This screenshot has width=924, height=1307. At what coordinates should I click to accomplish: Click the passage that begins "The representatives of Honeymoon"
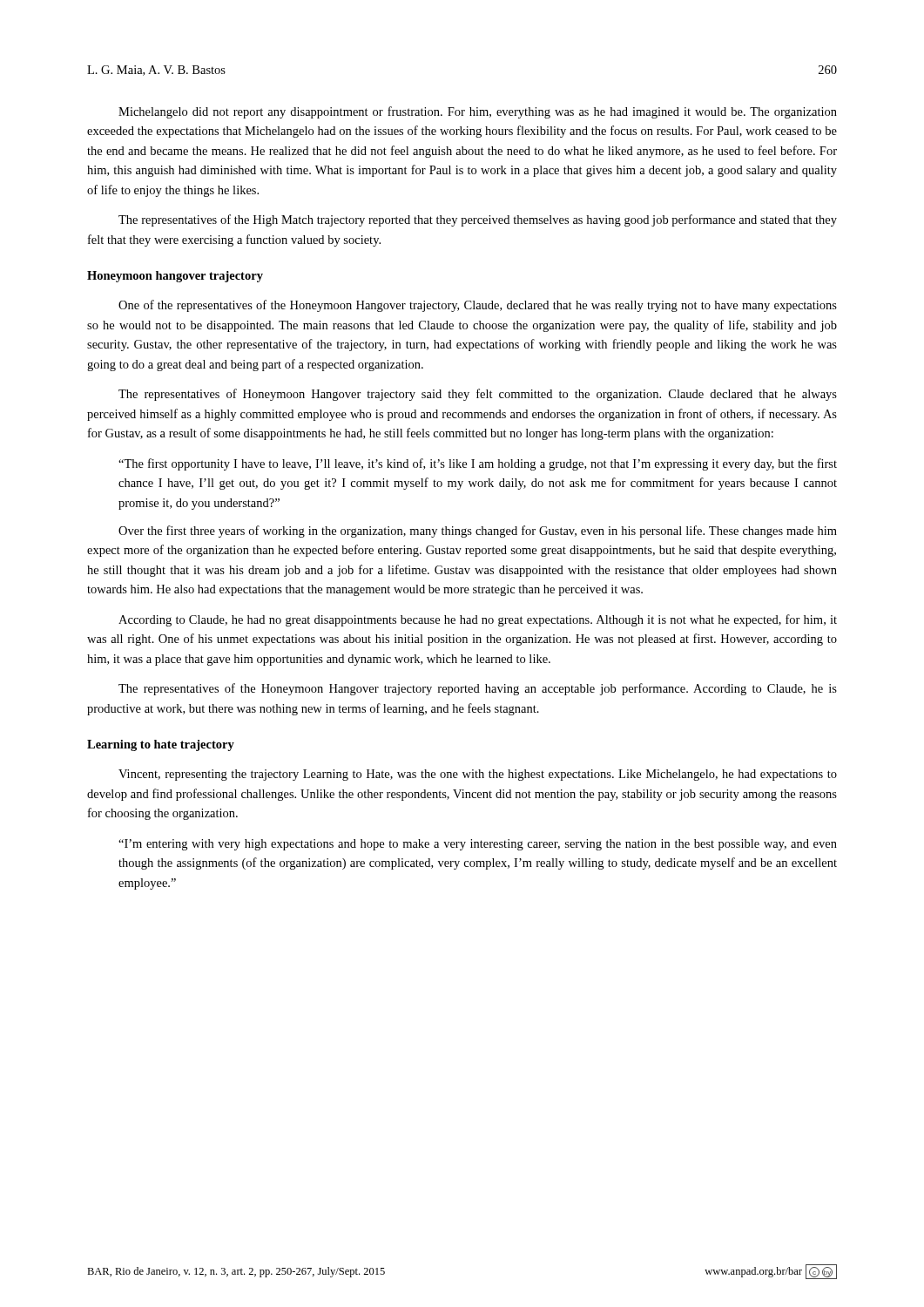coord(462,414)
